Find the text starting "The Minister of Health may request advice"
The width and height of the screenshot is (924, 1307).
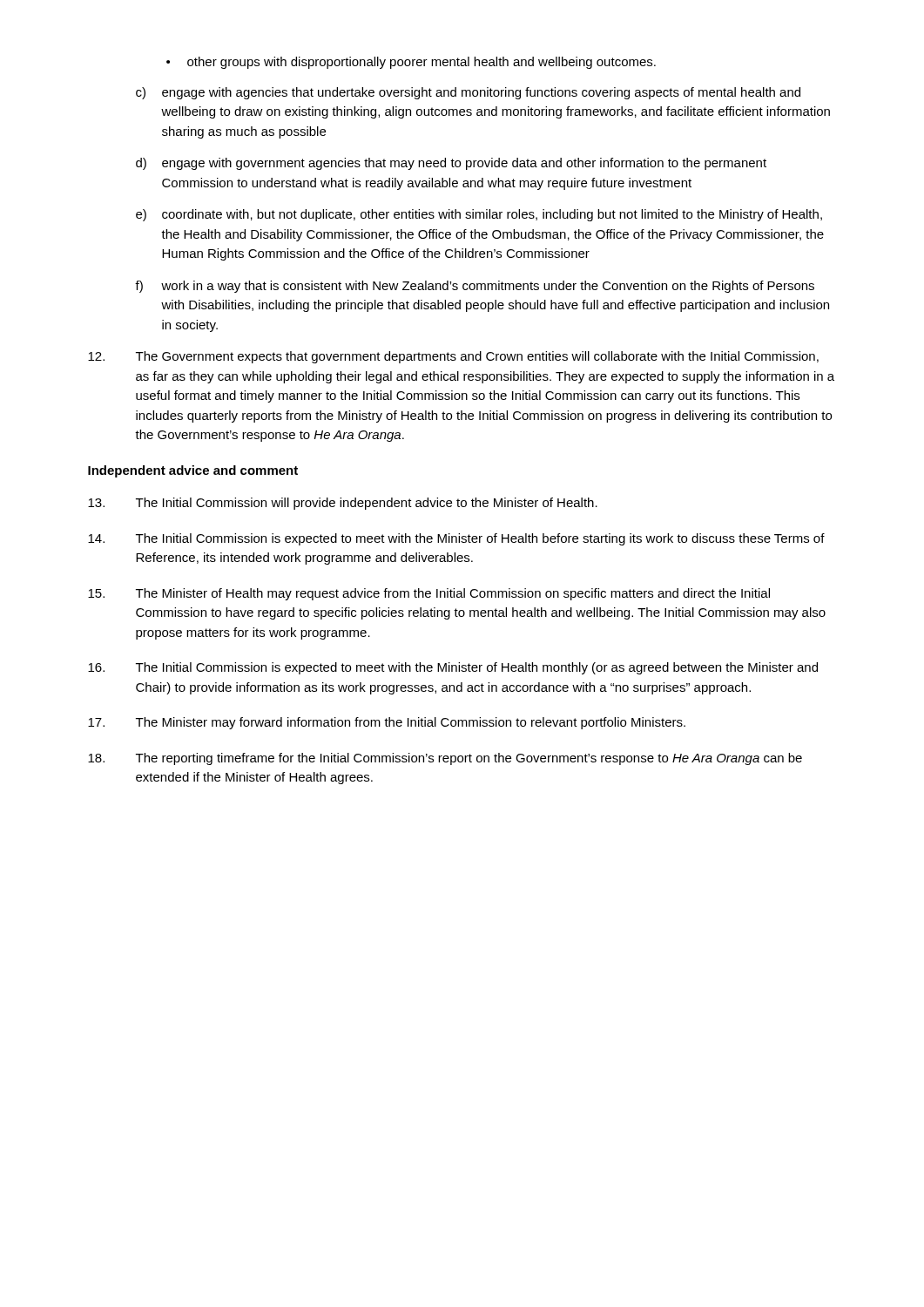pyautogui.click(x=462, y=613)
